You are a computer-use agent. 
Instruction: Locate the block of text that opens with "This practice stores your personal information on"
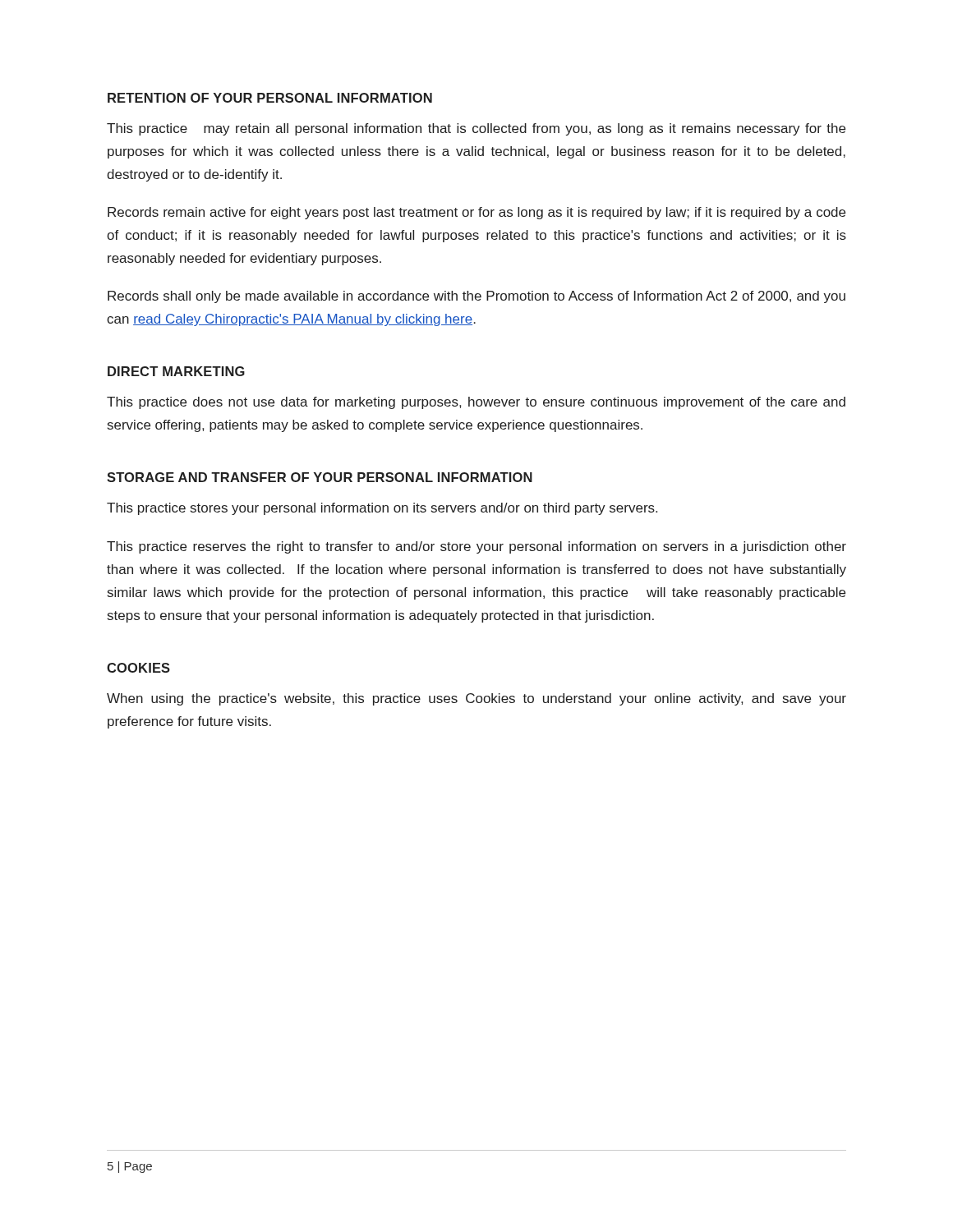pyautogui.click(x=383, y=508)
